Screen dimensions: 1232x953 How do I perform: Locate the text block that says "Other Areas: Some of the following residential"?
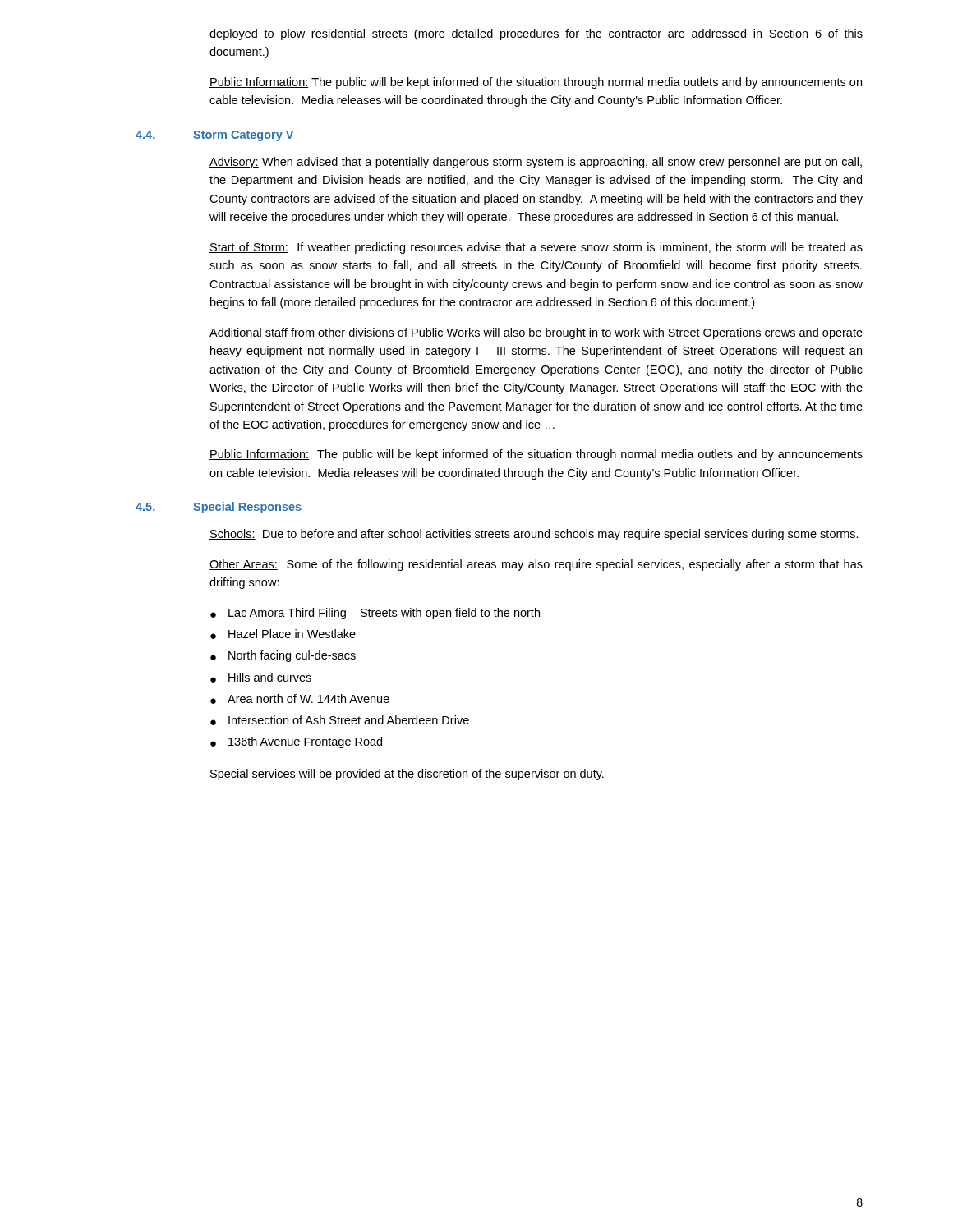(x=536, y=573)
